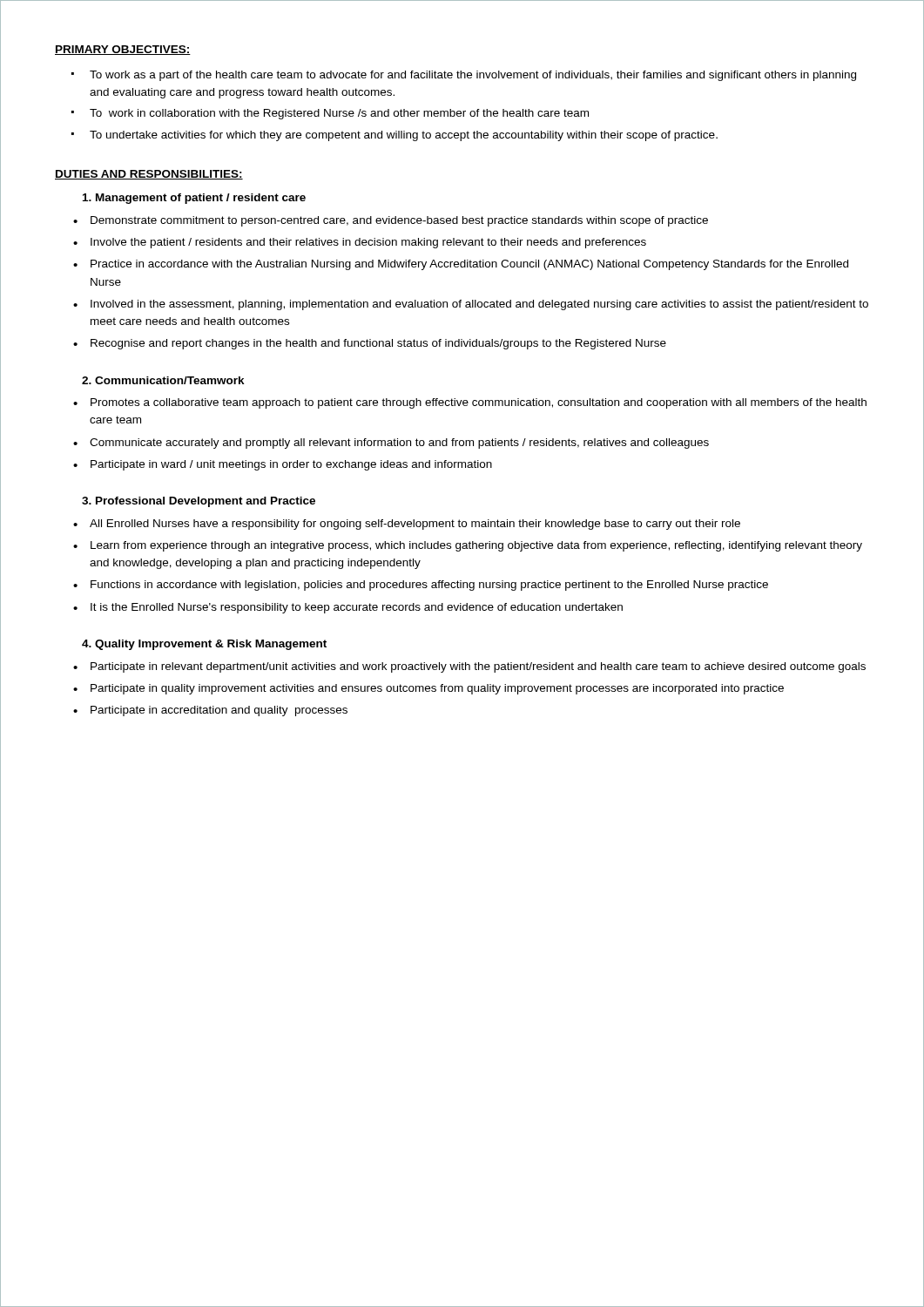The width and height of the screenshot is (924, 1307).
Task: Point to the block beginning "Participate in accreditation and"
Action: coord(210,711)
